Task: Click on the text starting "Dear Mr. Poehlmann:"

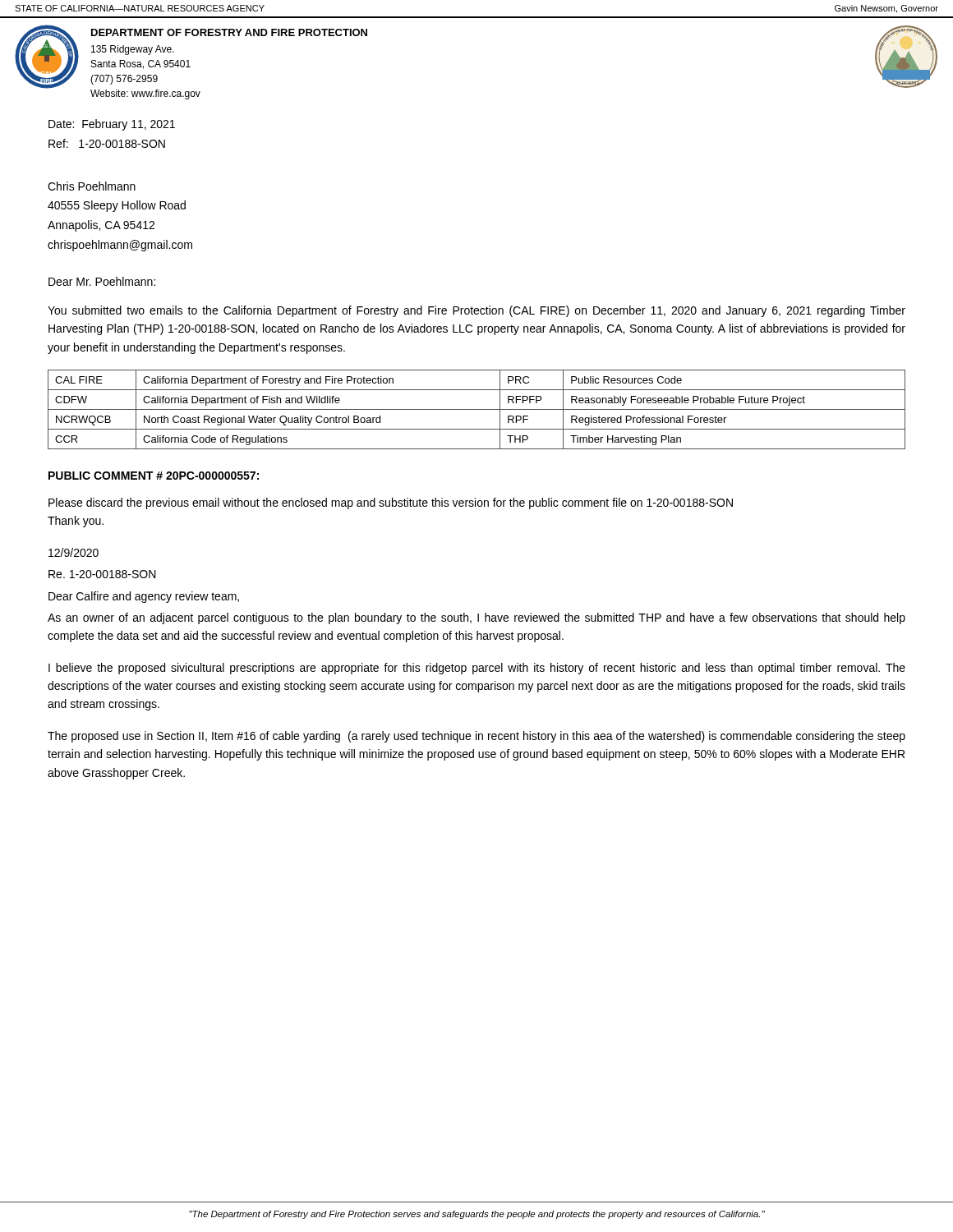Action: (x=102, y=282)
